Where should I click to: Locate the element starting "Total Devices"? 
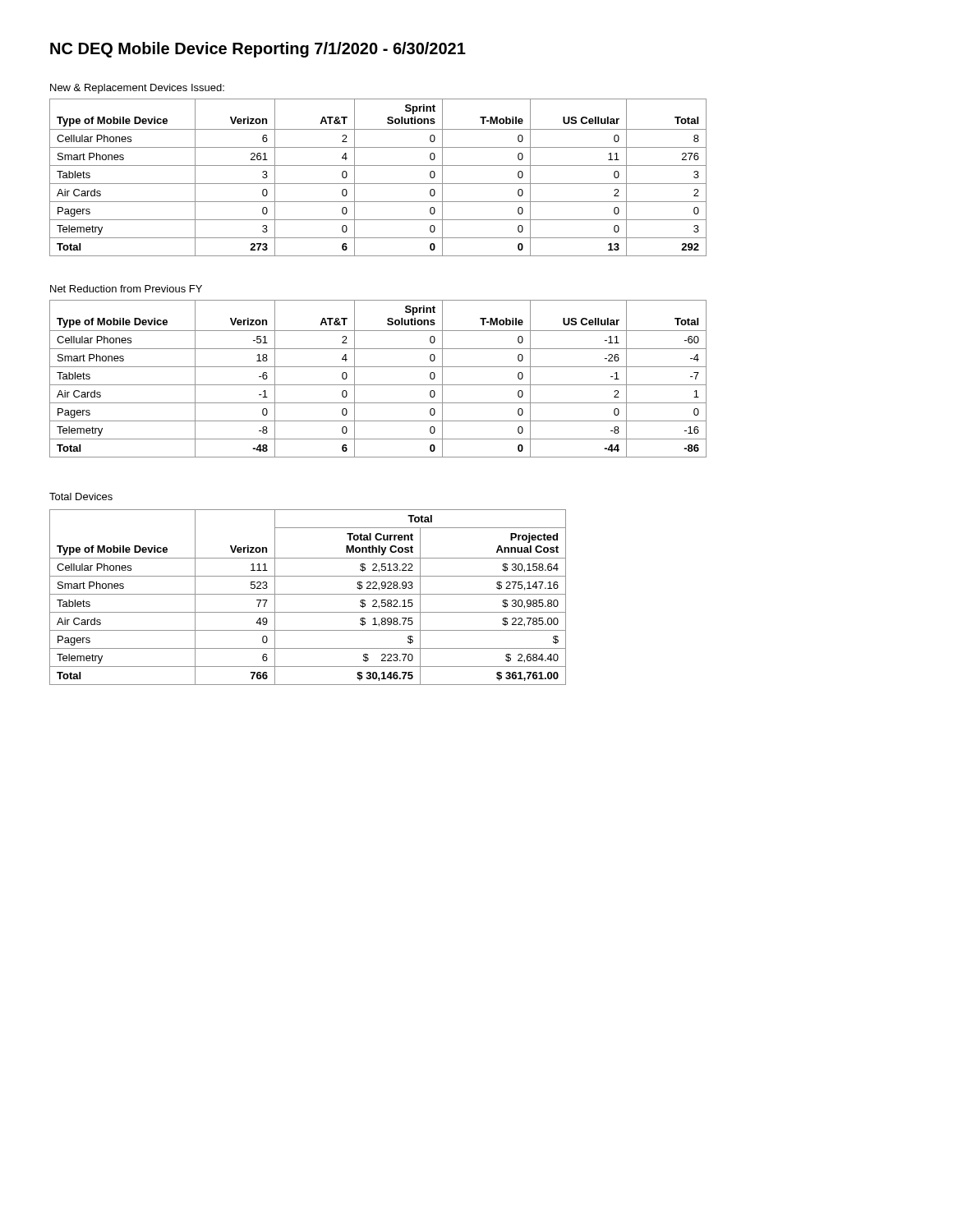[81, 496]
